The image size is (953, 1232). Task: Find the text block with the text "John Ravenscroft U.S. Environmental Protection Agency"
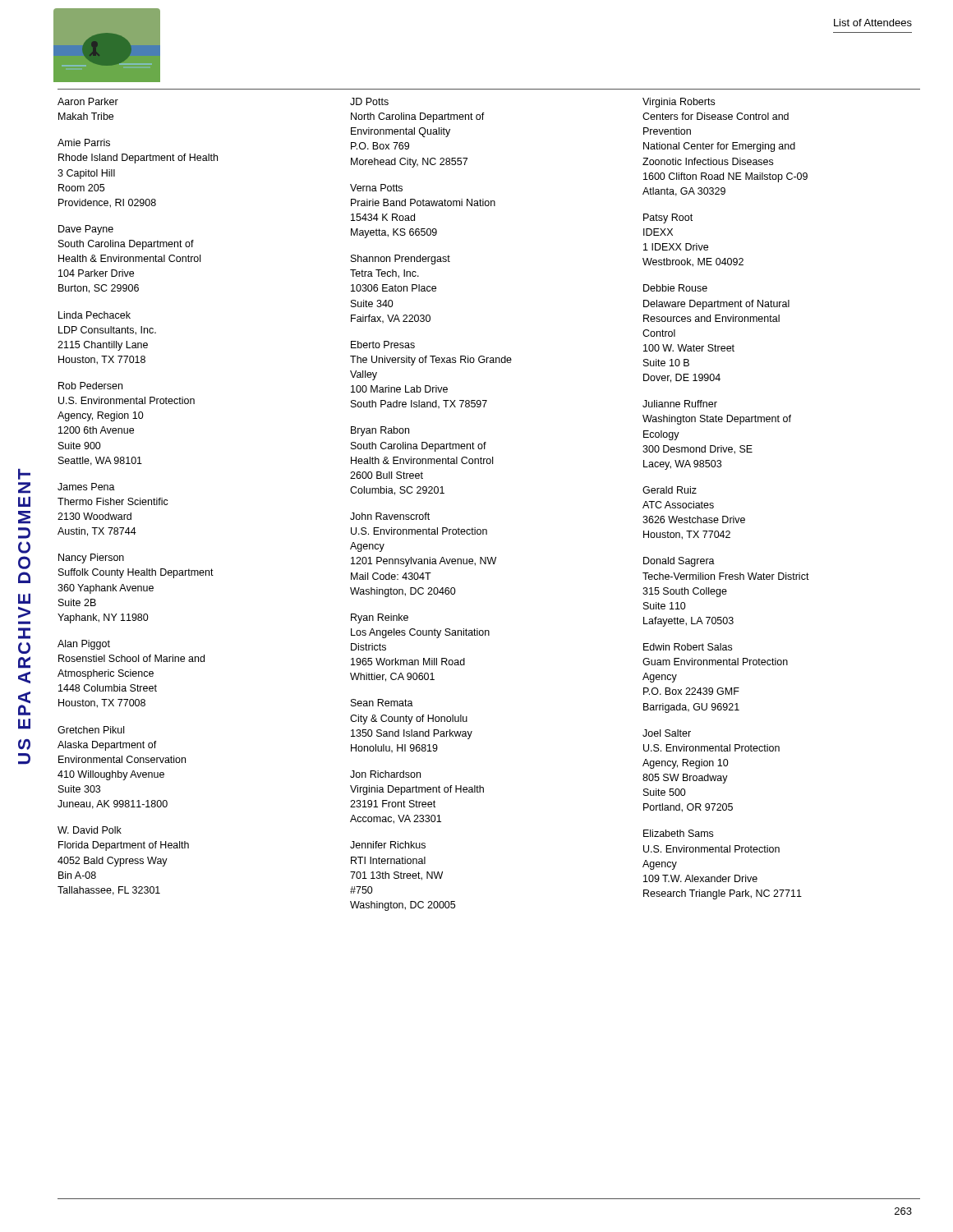coord(489,554)
